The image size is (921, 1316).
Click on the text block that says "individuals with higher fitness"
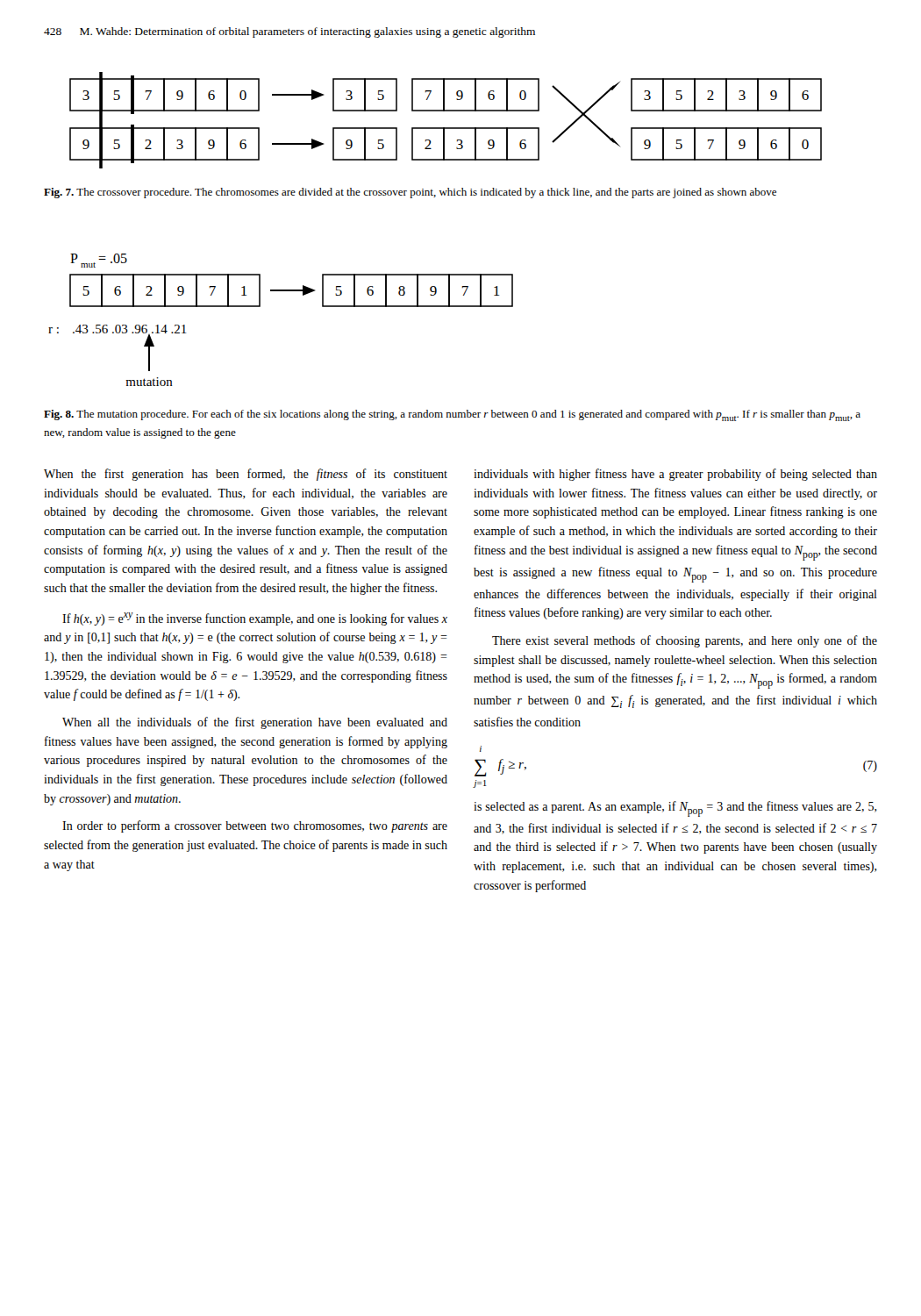click(x=675, y=680)
